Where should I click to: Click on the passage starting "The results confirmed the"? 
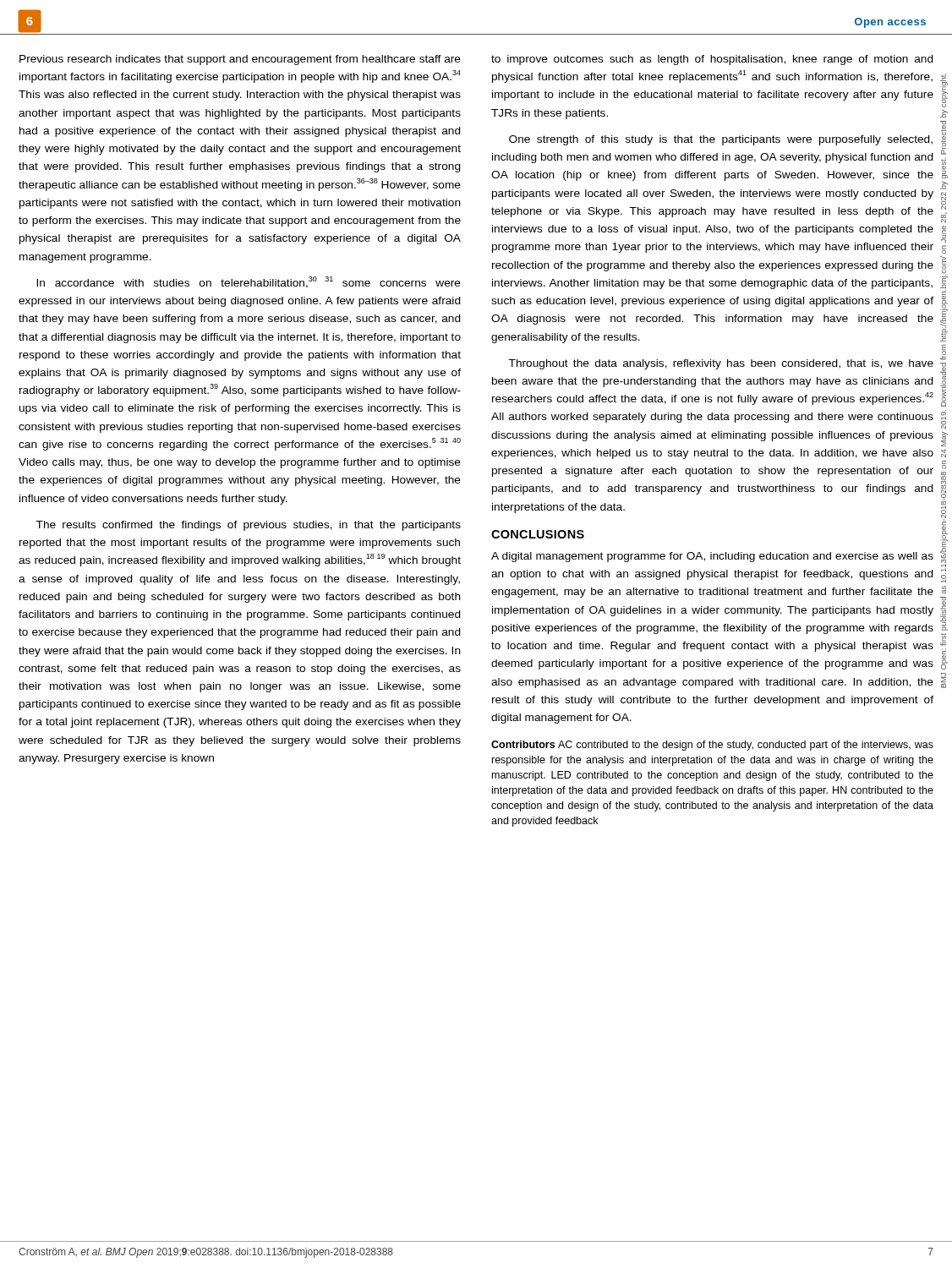(240, 641)
